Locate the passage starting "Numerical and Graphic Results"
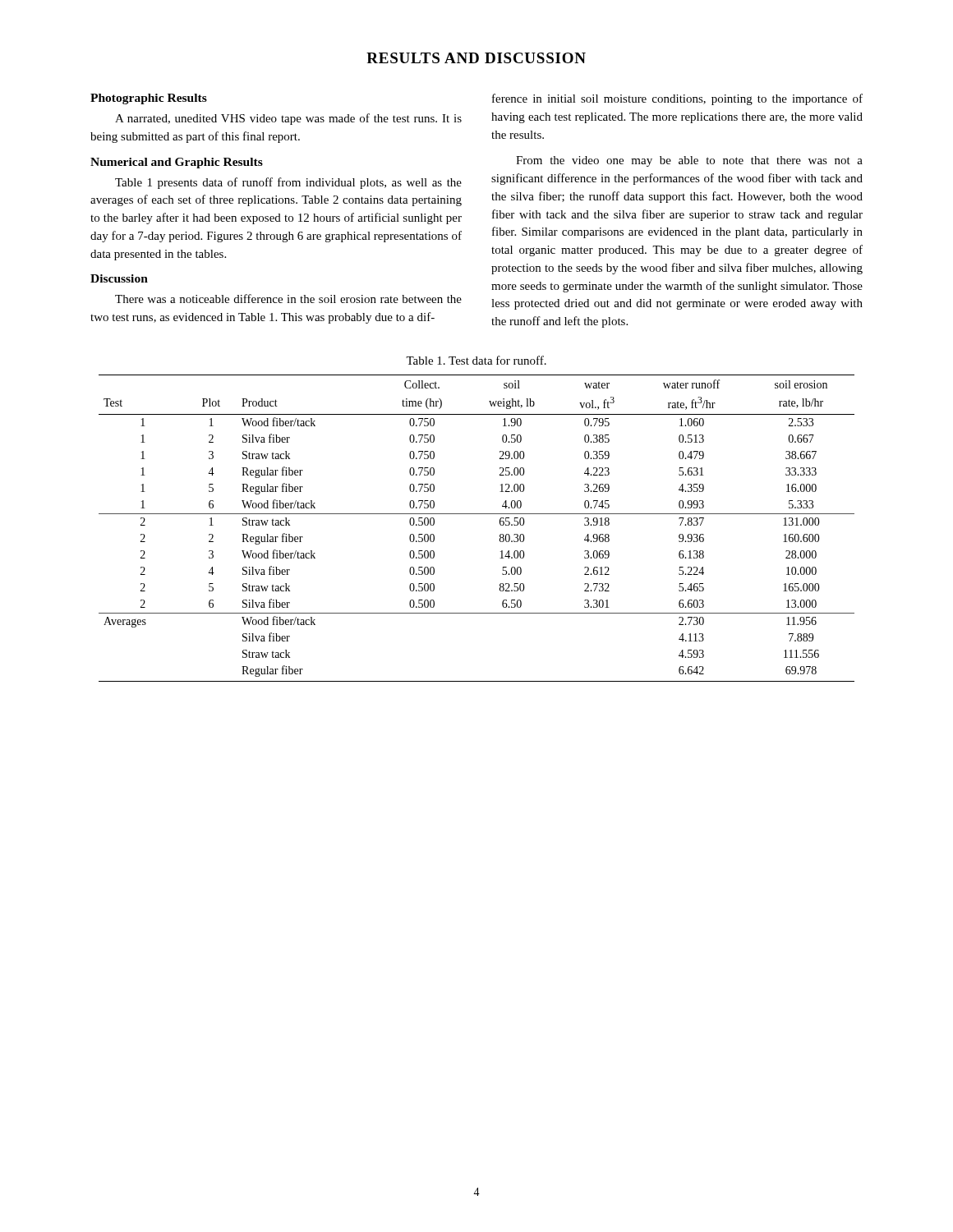This screenshot has height=1232, width=953. 176,161
